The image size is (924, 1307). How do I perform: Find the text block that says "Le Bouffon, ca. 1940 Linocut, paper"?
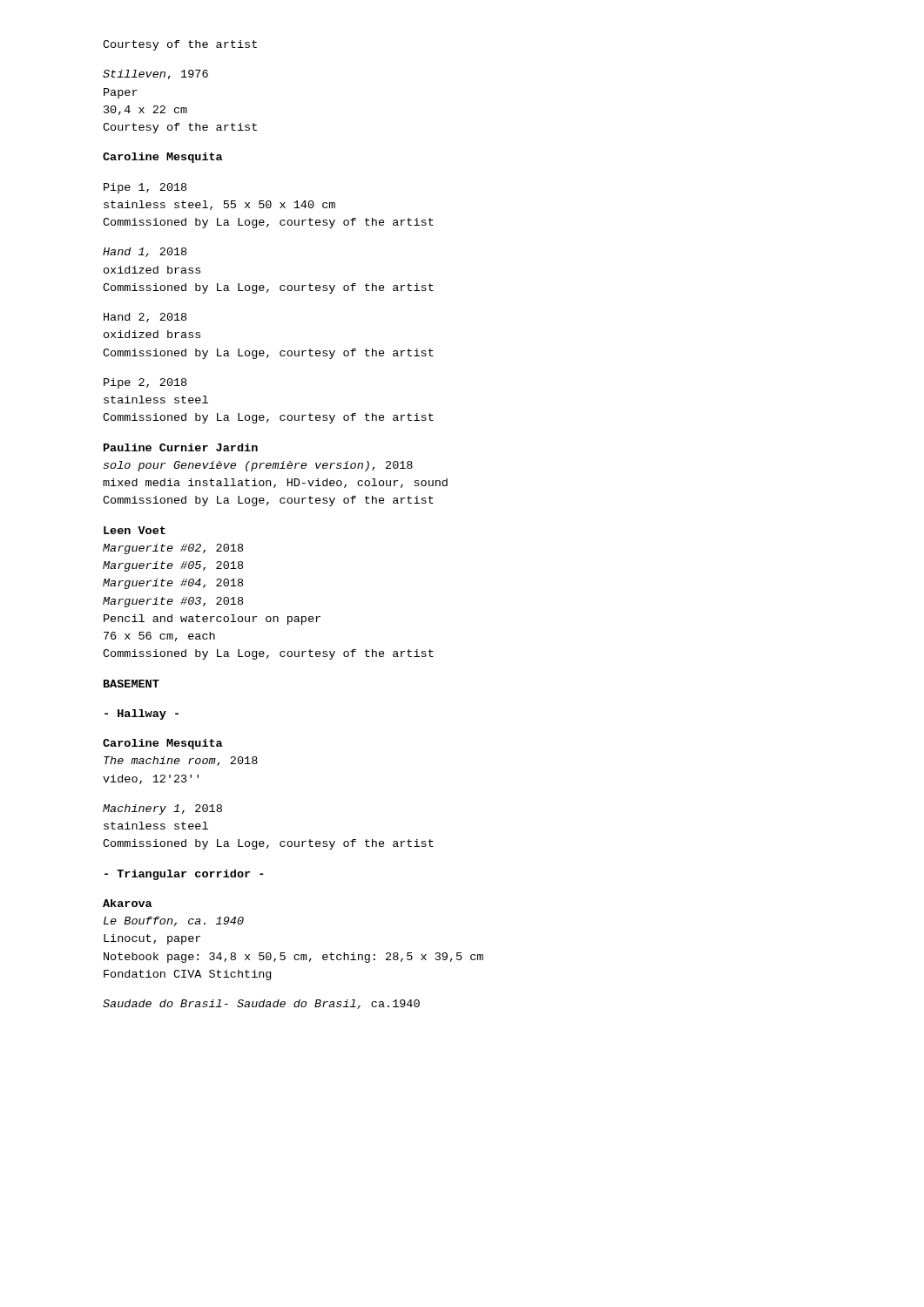(x=293, y=948)
